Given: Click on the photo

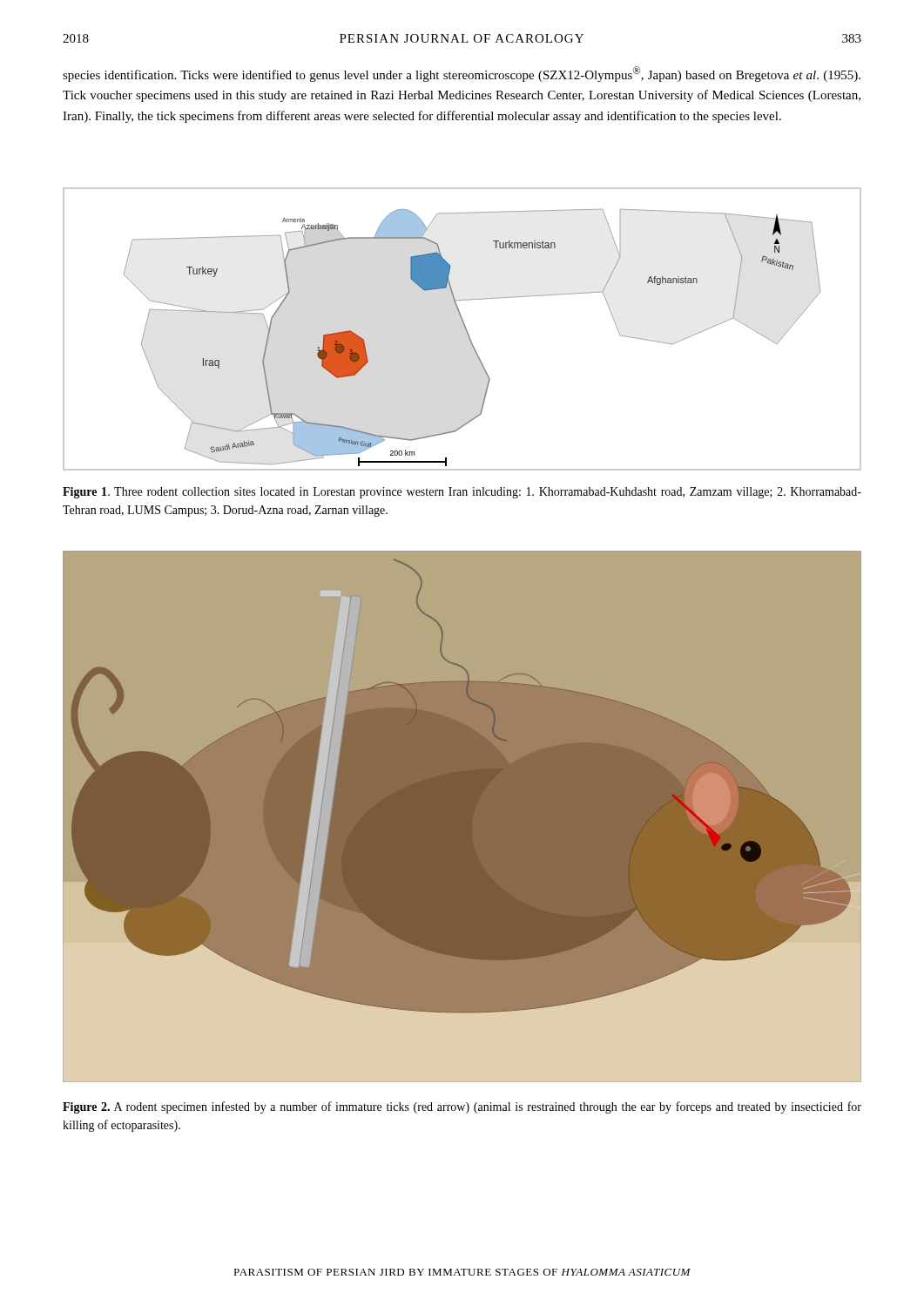Looking at the screenshot, I should (462, 818).
